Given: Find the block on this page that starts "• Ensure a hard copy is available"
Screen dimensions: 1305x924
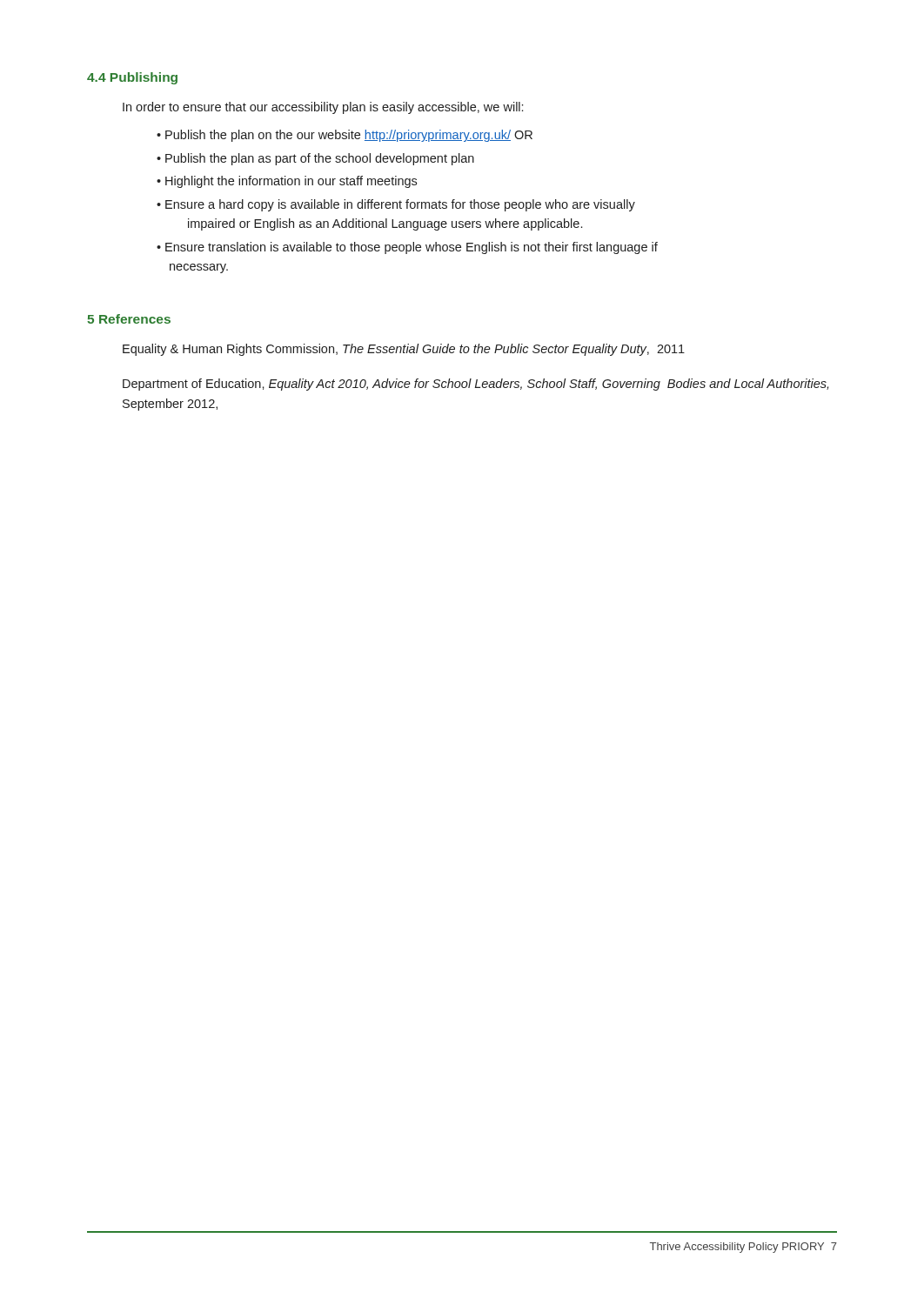Looking at the screenshot, I should point(396,214).
